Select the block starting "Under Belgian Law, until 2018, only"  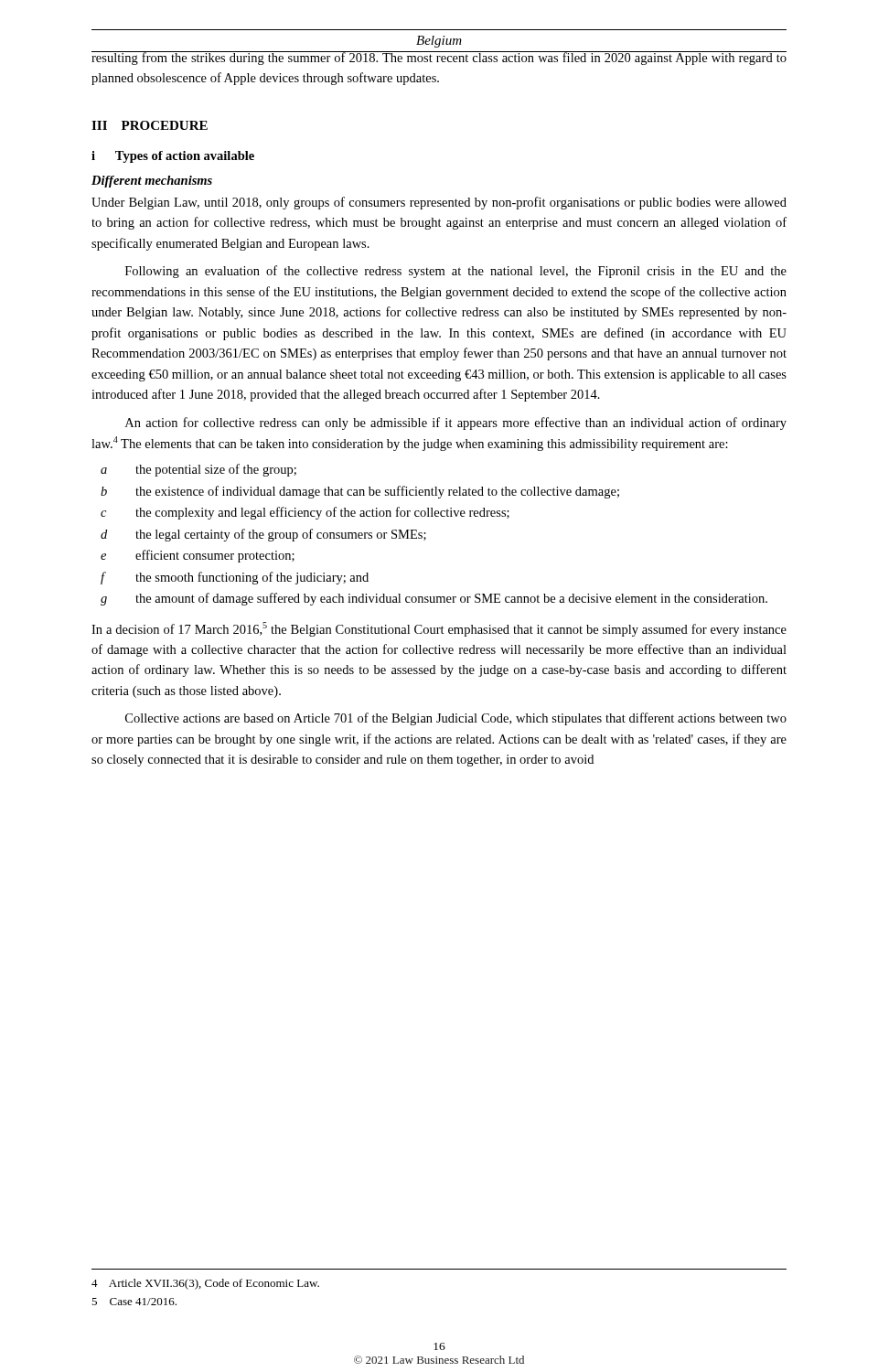439,223
